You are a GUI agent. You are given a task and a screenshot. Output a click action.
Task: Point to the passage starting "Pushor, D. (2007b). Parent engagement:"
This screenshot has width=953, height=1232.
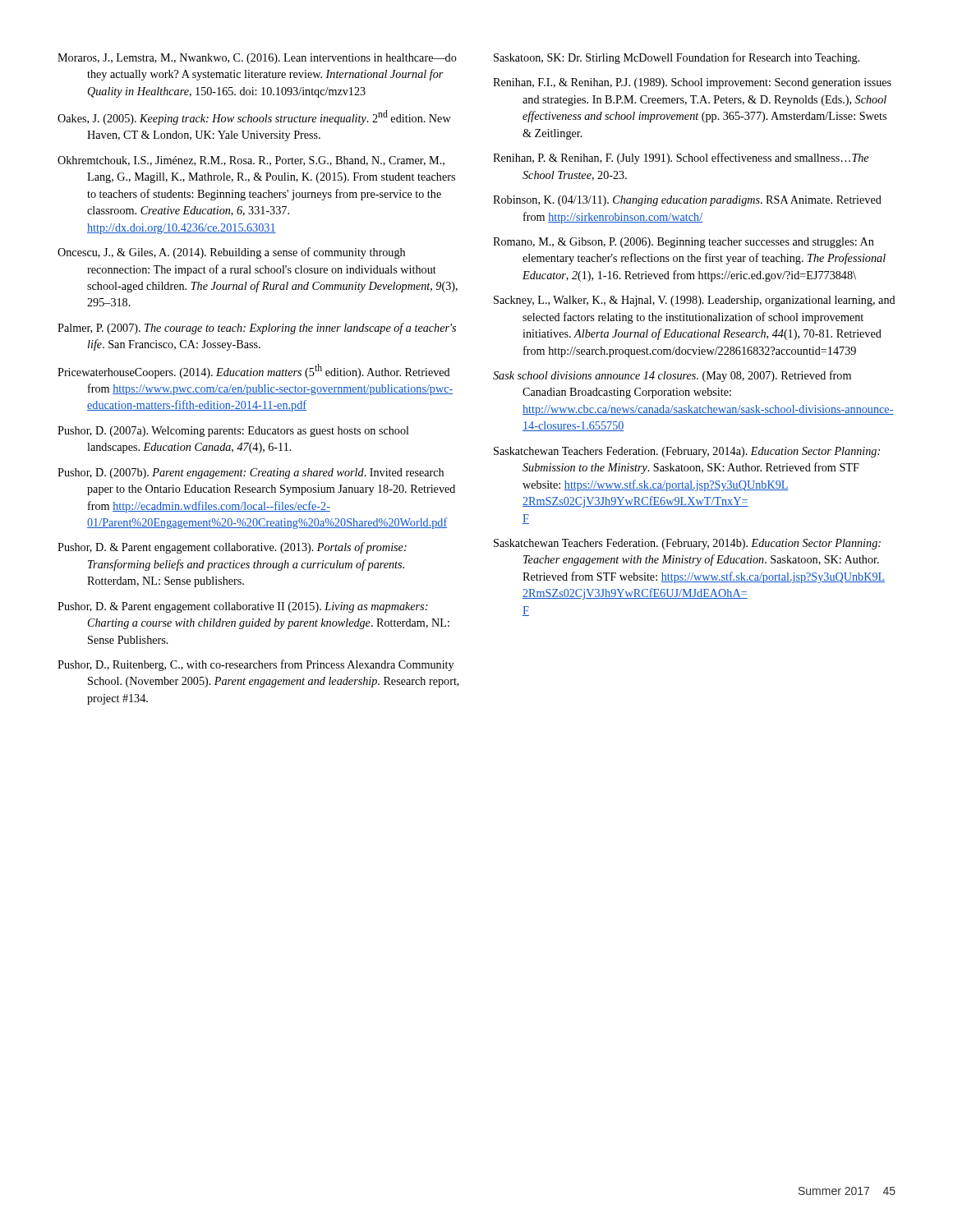[256, 497]
